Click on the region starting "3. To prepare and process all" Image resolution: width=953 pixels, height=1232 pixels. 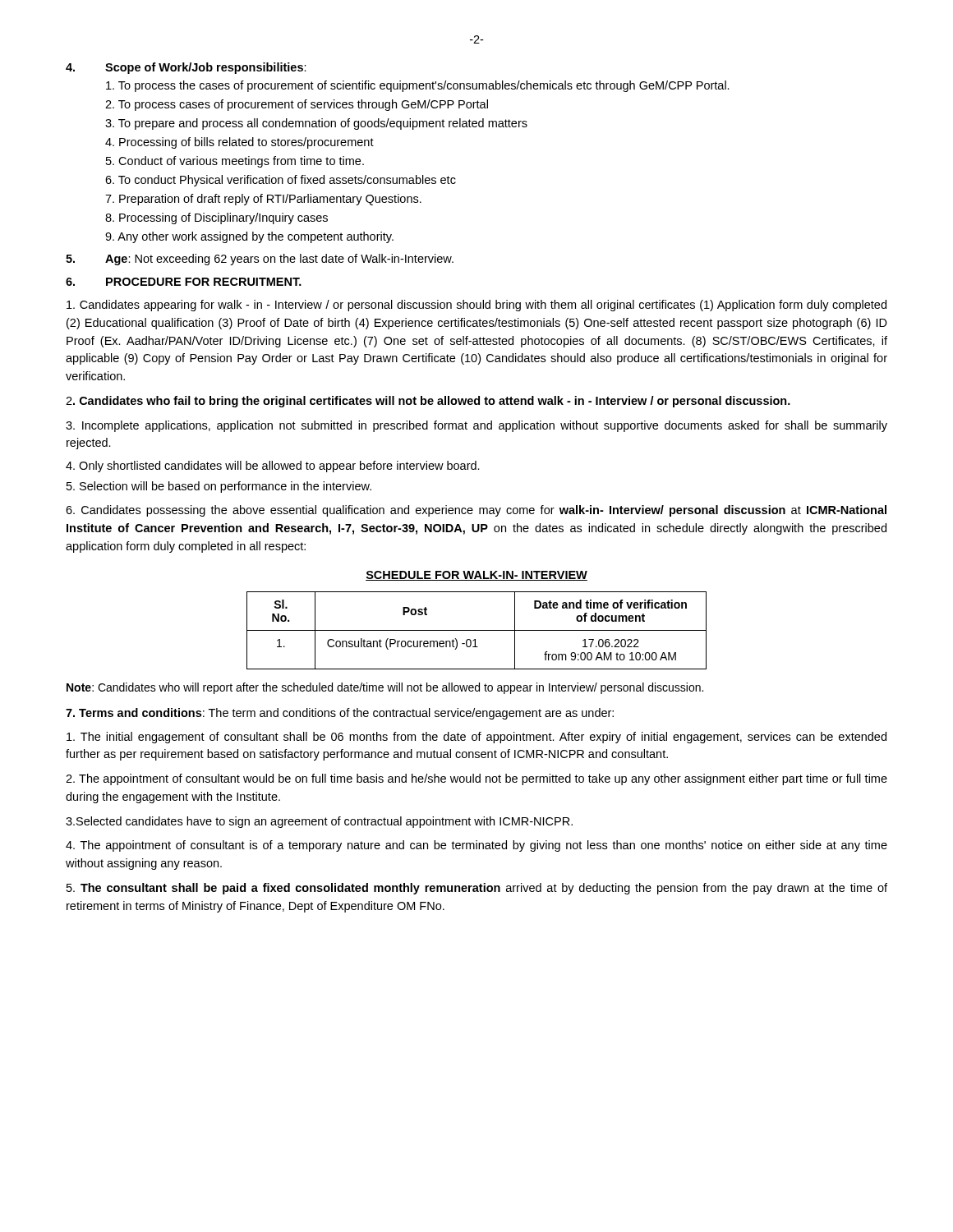pos(316,123)
